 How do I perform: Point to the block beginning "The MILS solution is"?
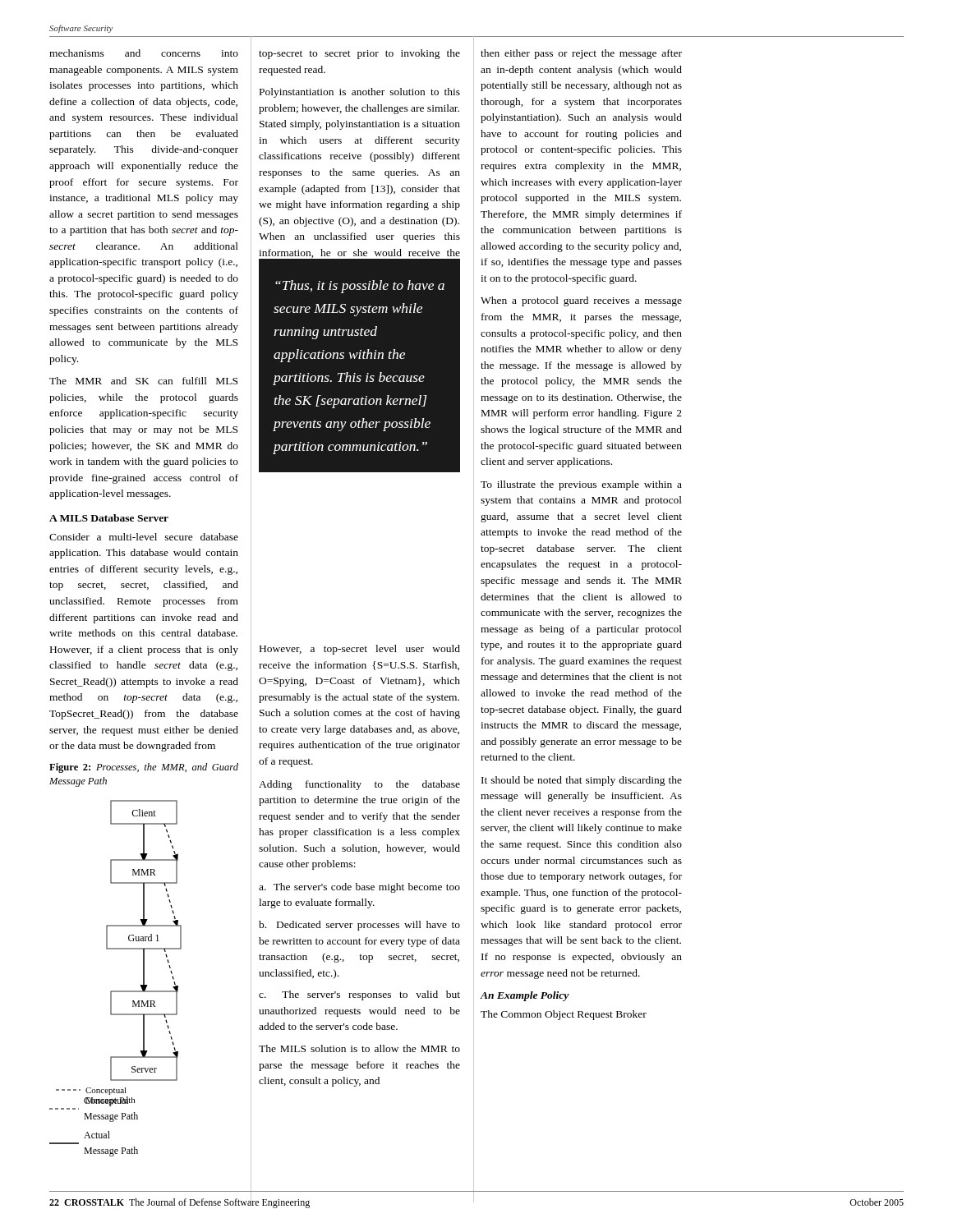(359, 1065)
